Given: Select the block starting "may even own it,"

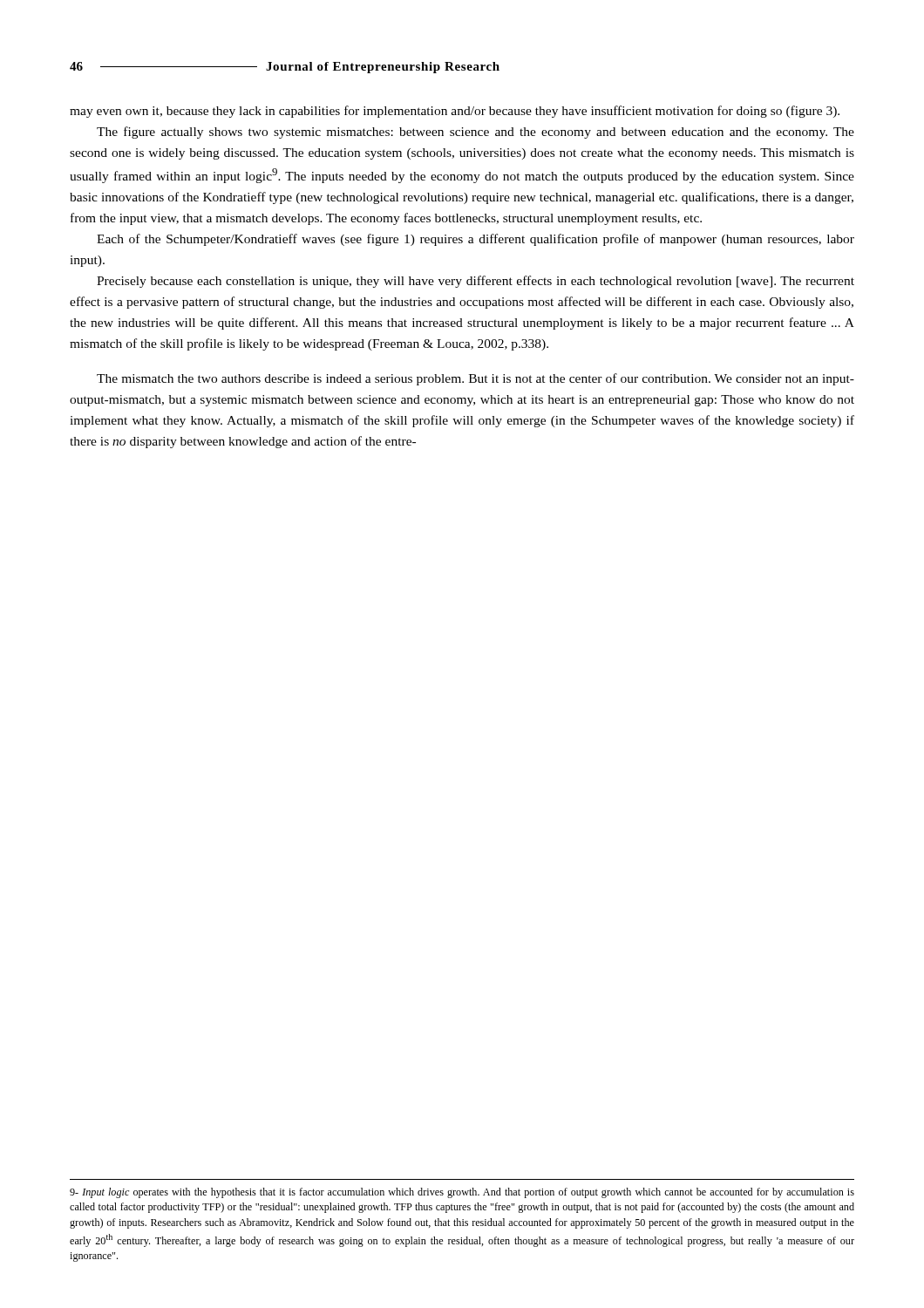Looking at the screenshot, I should pyautogui.click(x=462, y=111).
